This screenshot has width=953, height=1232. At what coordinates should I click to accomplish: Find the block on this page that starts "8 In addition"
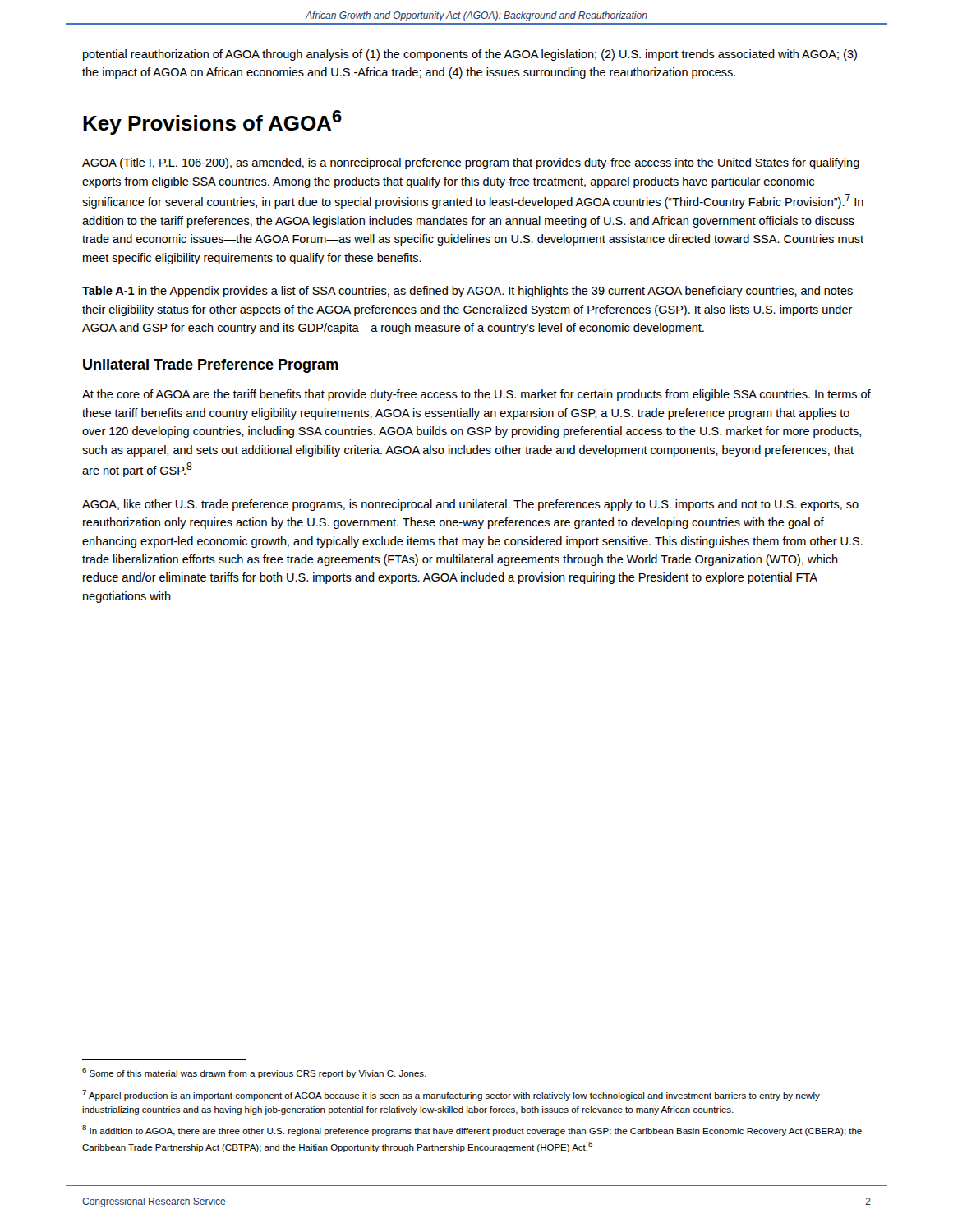472,1137
